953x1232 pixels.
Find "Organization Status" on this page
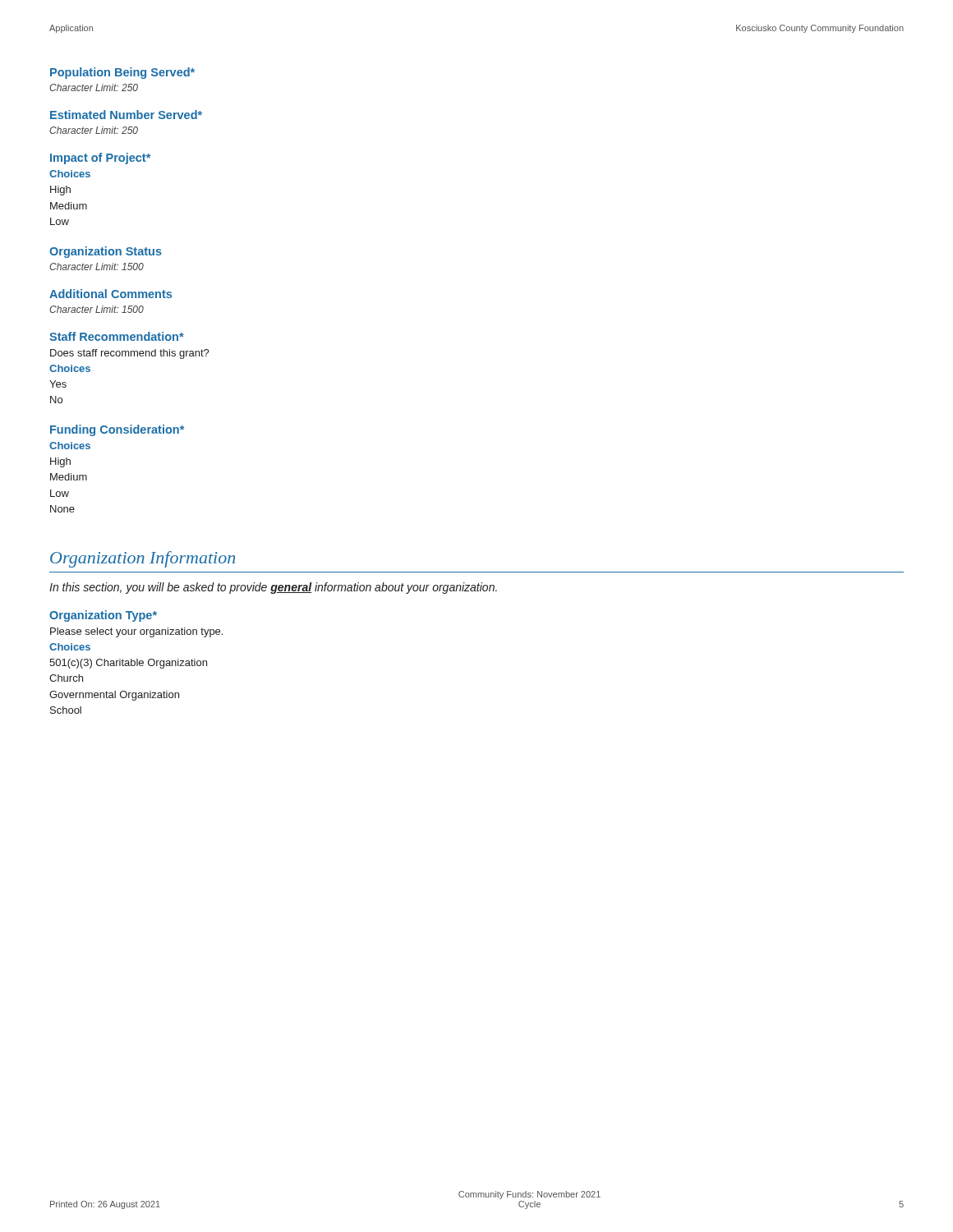tap(106, 252)
